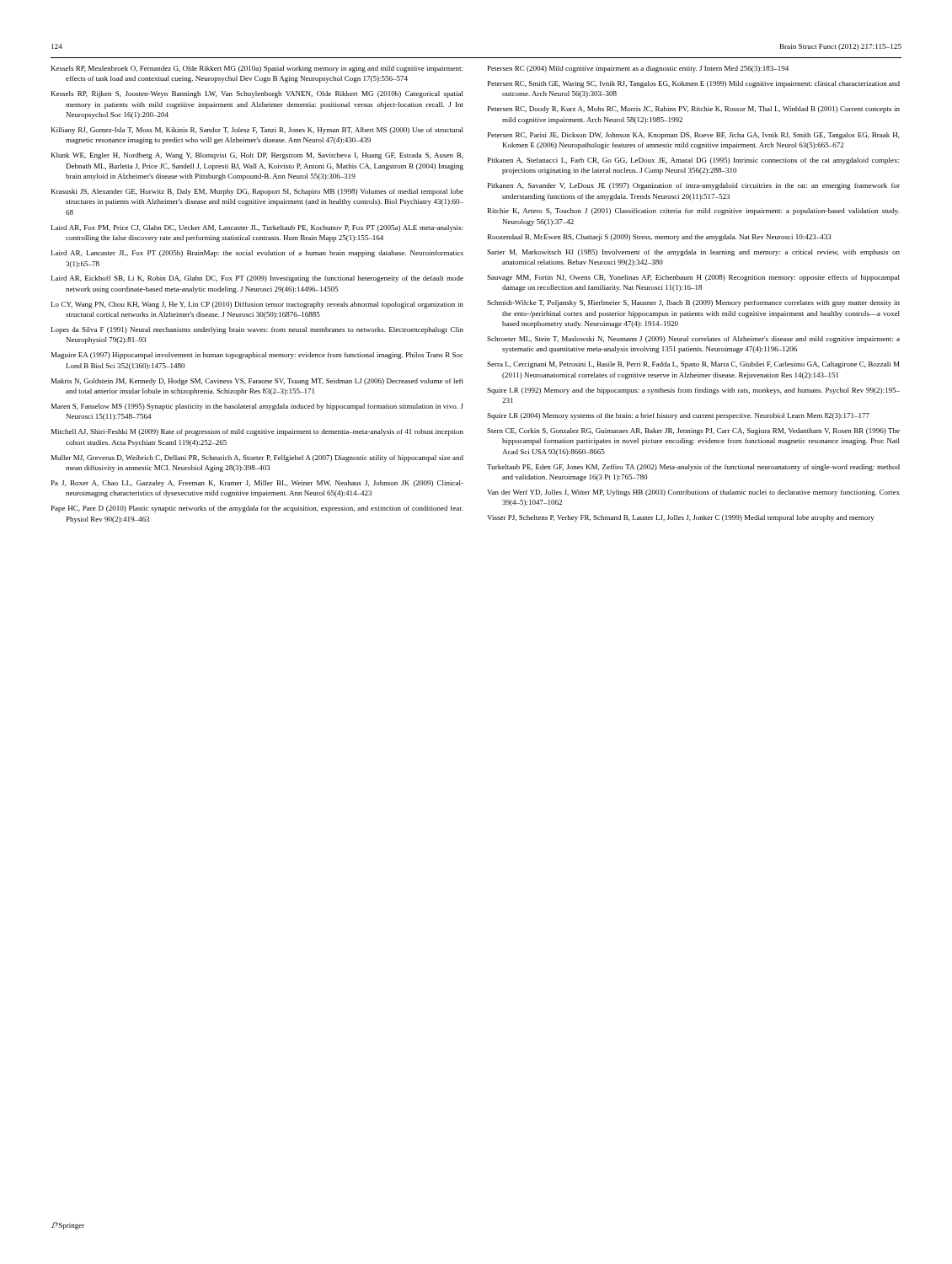Locate the text starting "Kessels RP, Rijken S, Joosten-Weyn Banningh"

(257, 104)
